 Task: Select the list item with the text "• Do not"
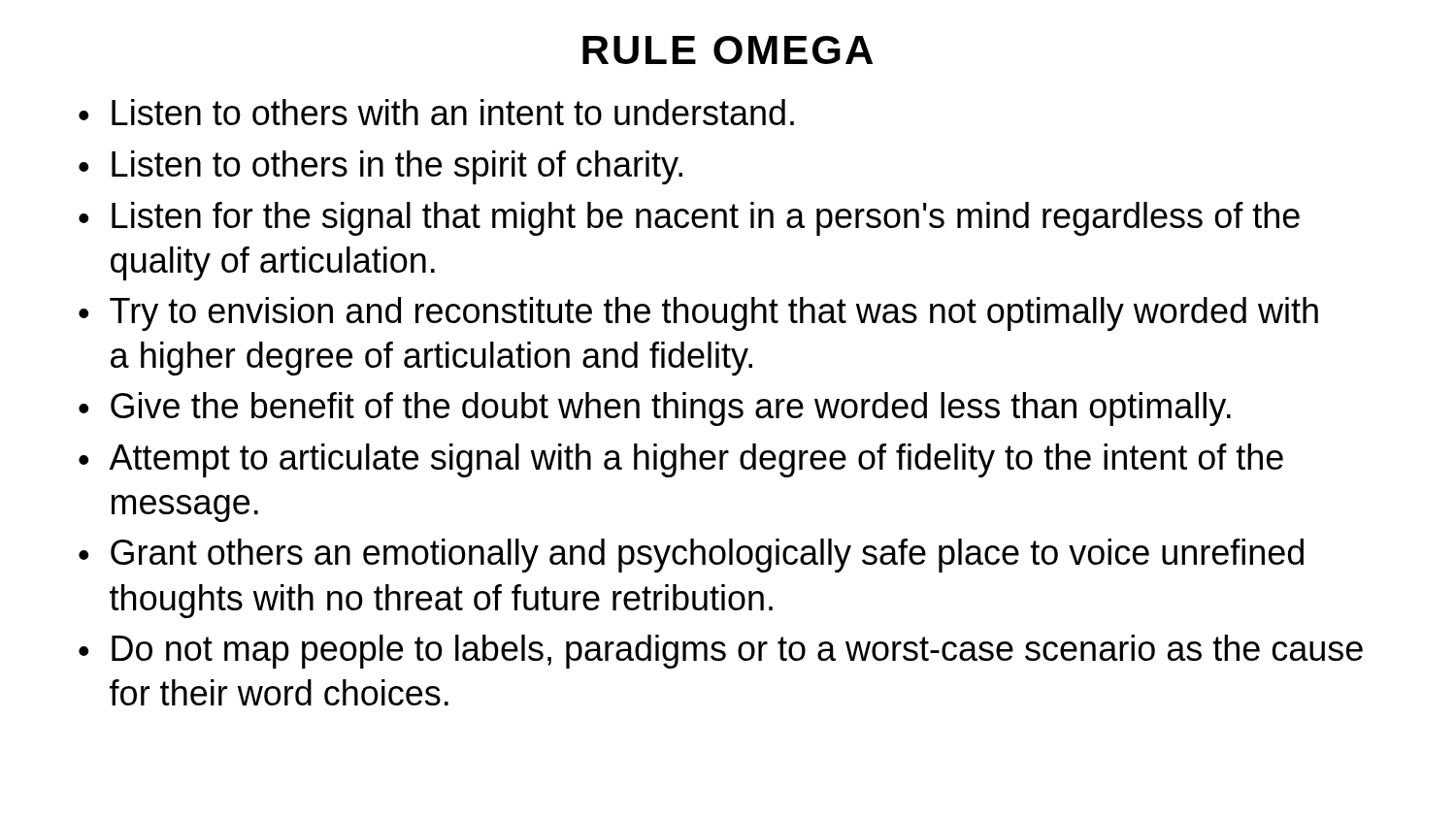721,671
